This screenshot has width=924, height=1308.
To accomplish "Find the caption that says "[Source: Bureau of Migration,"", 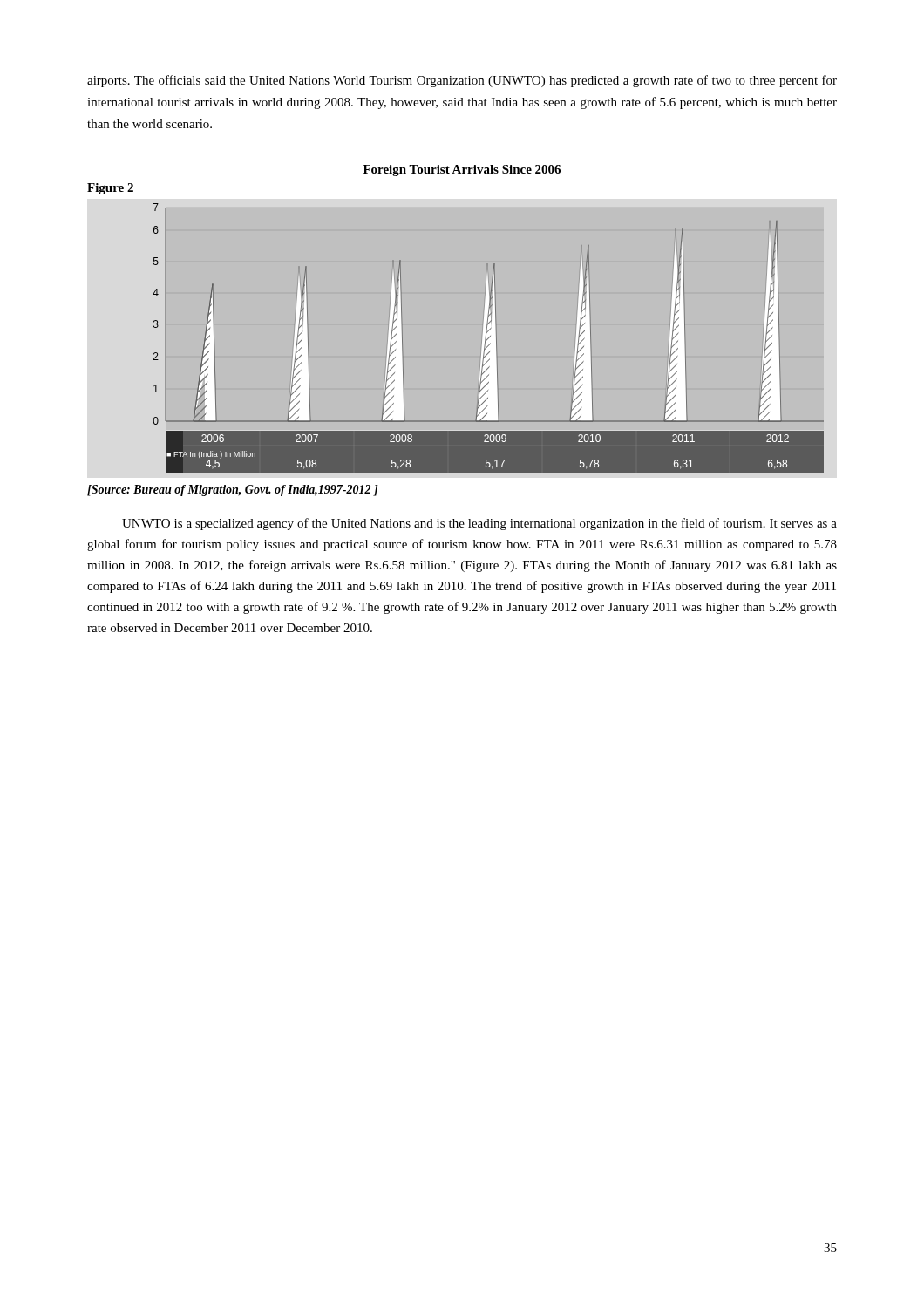I will coord(233,490).
